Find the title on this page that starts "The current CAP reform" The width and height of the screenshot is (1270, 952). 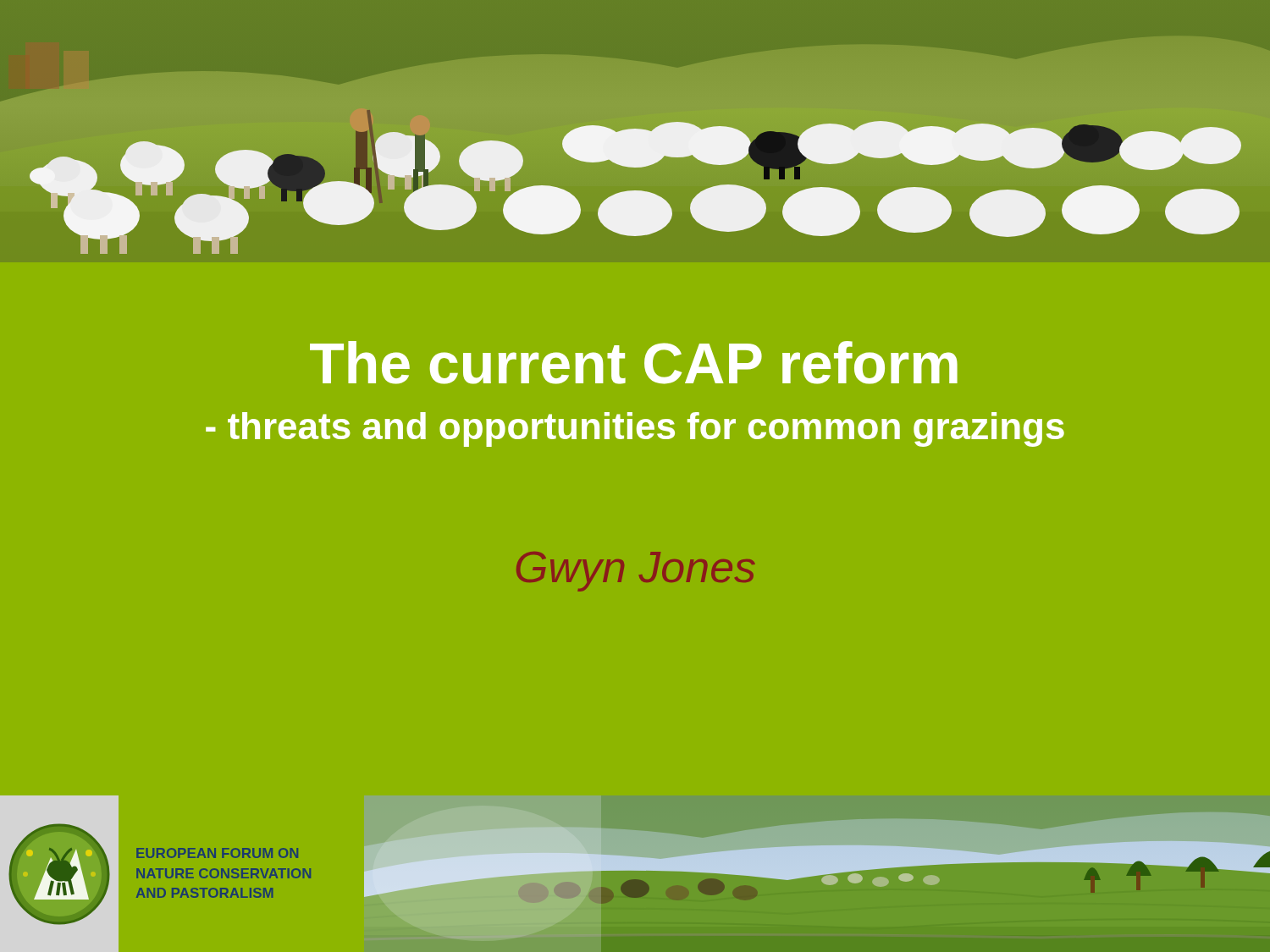(635, 390)
